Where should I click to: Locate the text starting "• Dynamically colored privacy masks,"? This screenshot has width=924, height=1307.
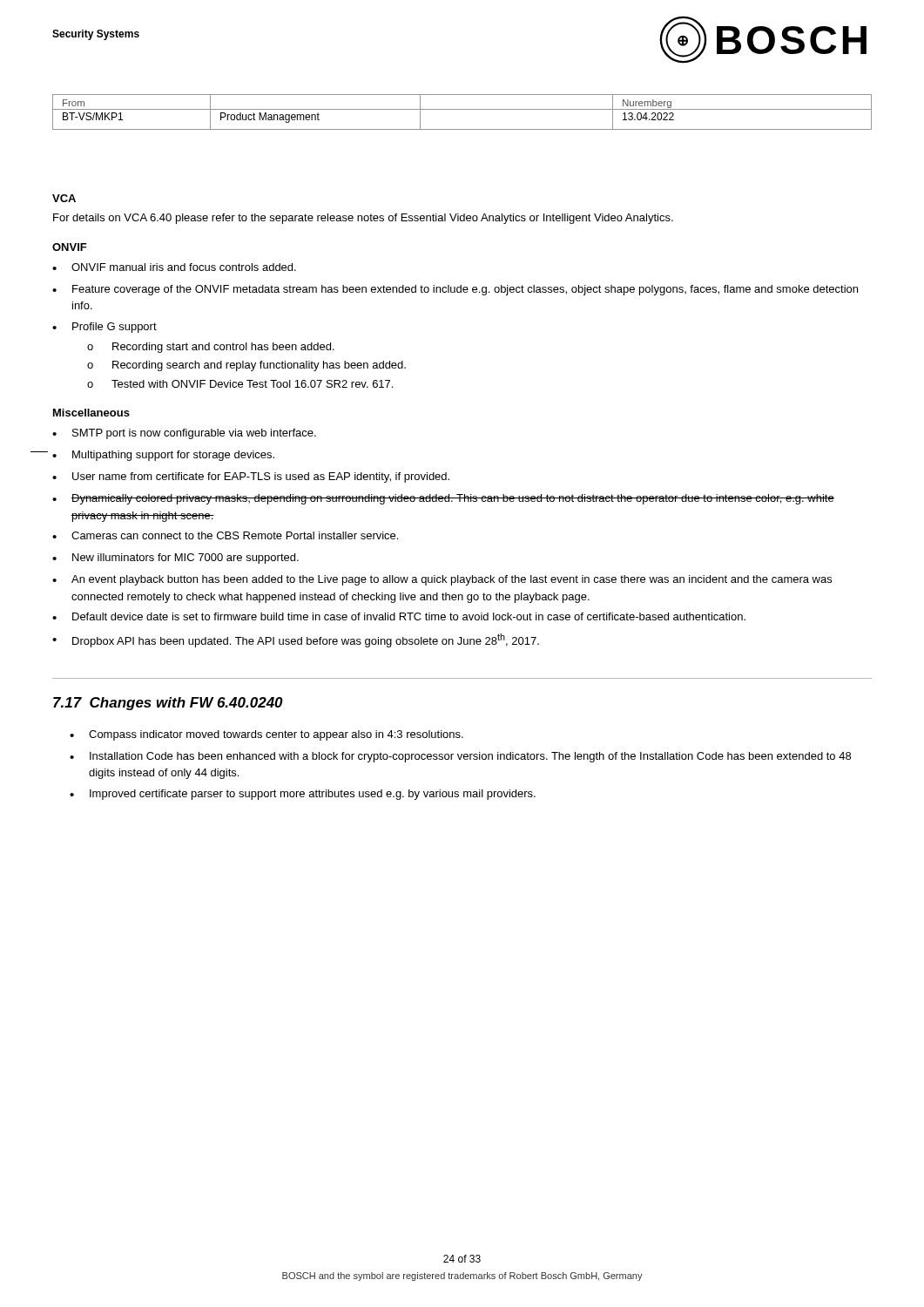tap(462, 507)
